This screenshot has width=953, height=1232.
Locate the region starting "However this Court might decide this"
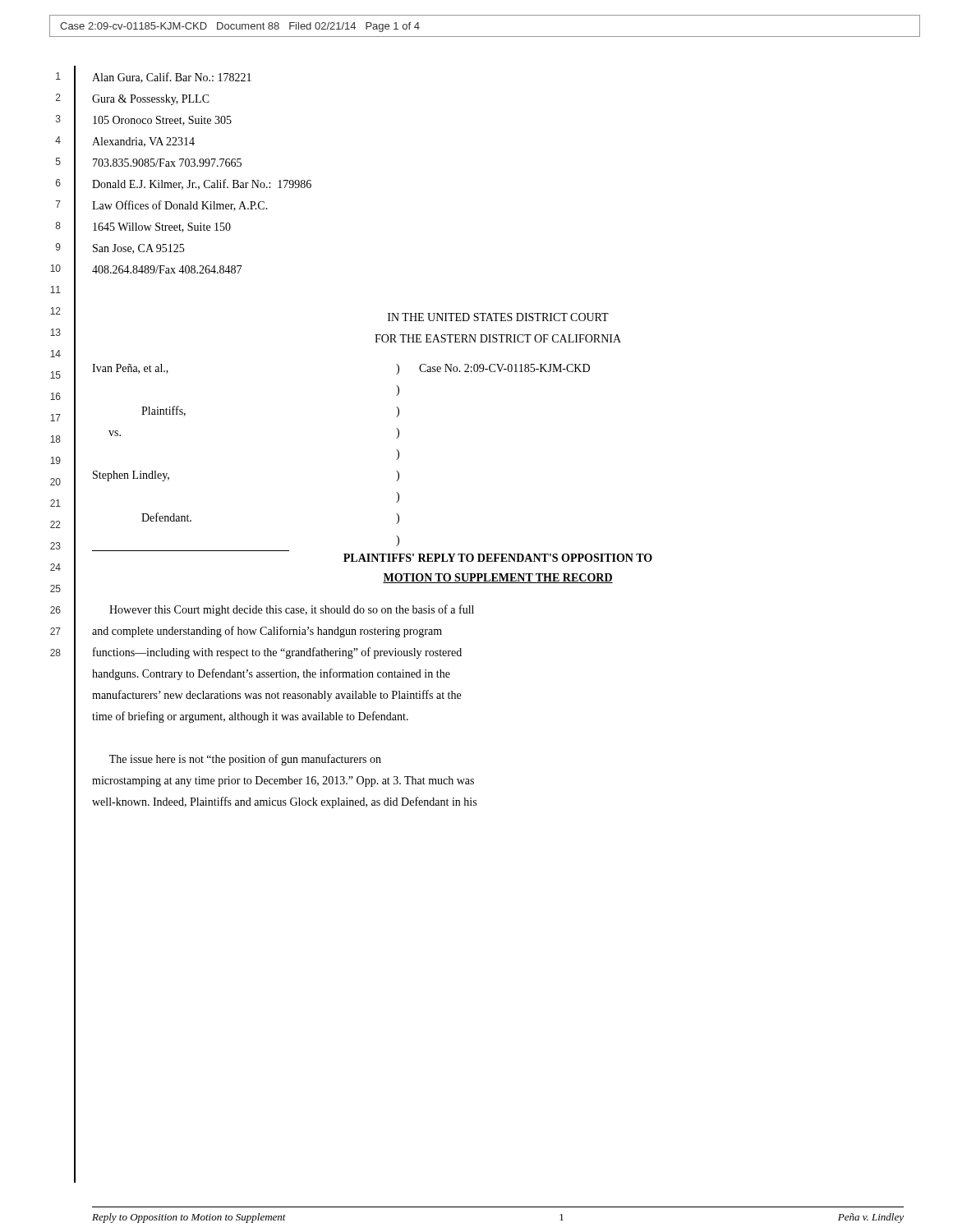point(285,706)
